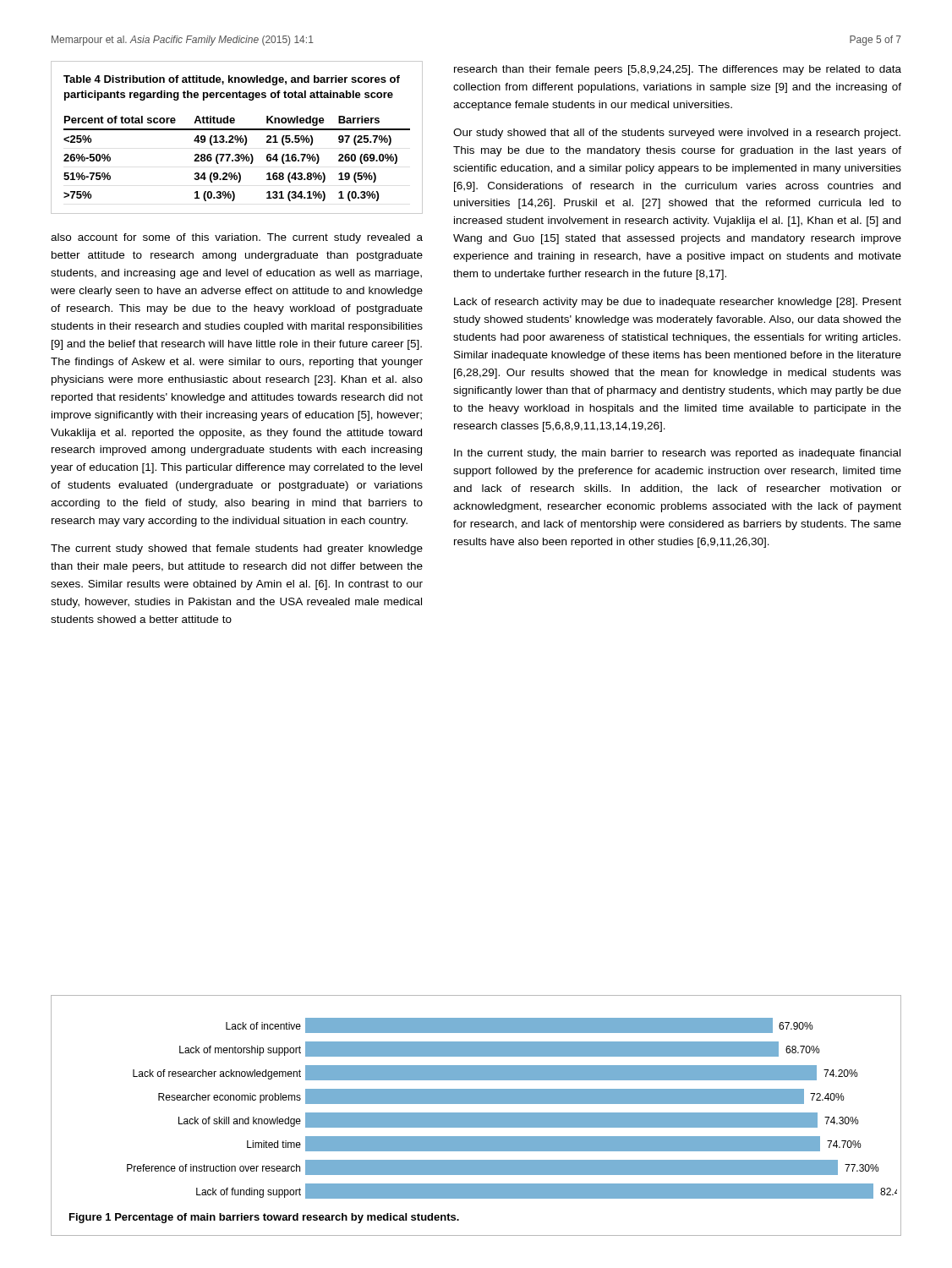Click on the text block containing "The current study showed that female students had"
The height and width of the screenshot is (1268, 952).
(237, 584)
